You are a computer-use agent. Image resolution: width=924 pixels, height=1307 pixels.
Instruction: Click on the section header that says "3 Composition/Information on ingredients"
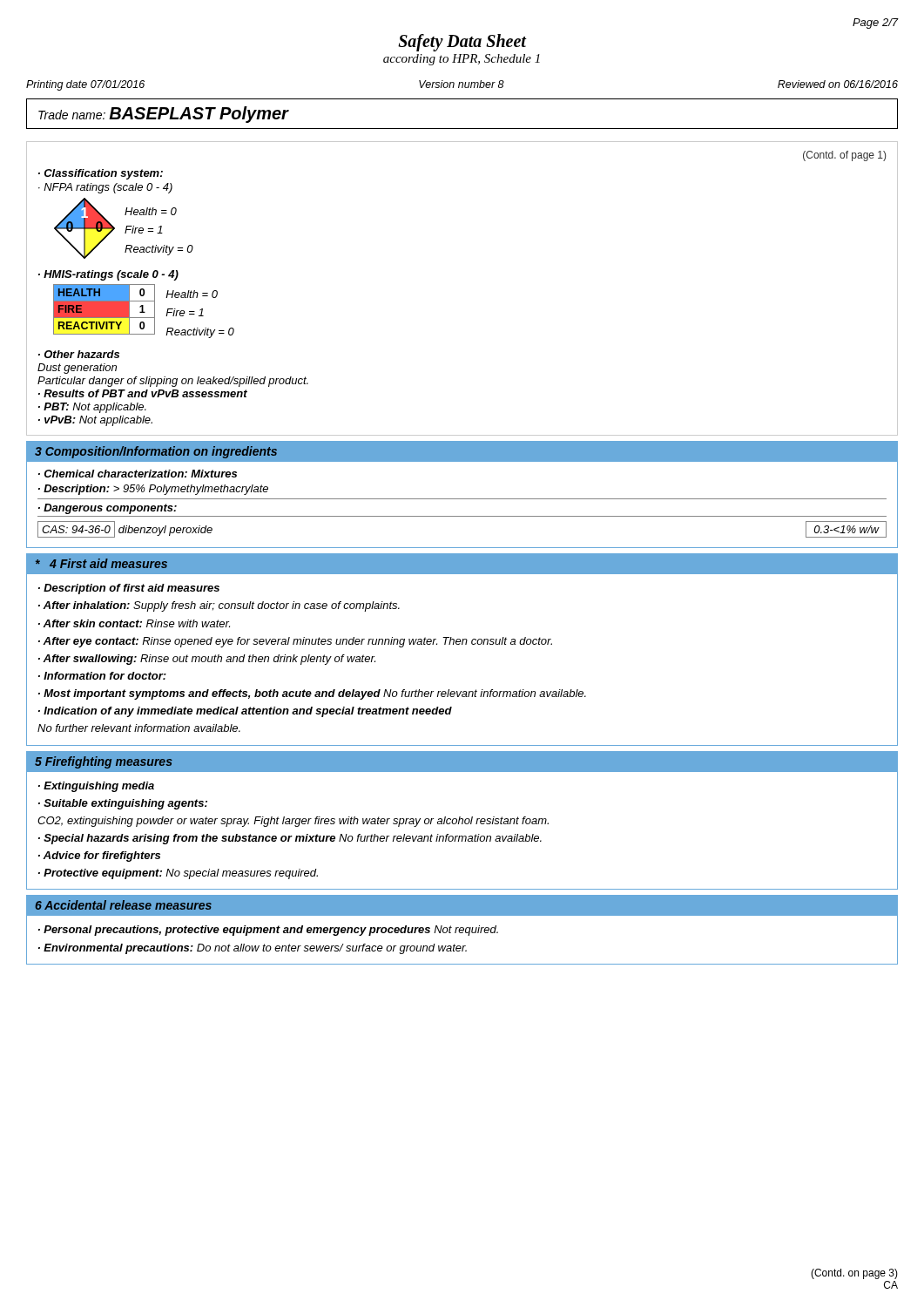pyautogui.click(x=156, y=452)
